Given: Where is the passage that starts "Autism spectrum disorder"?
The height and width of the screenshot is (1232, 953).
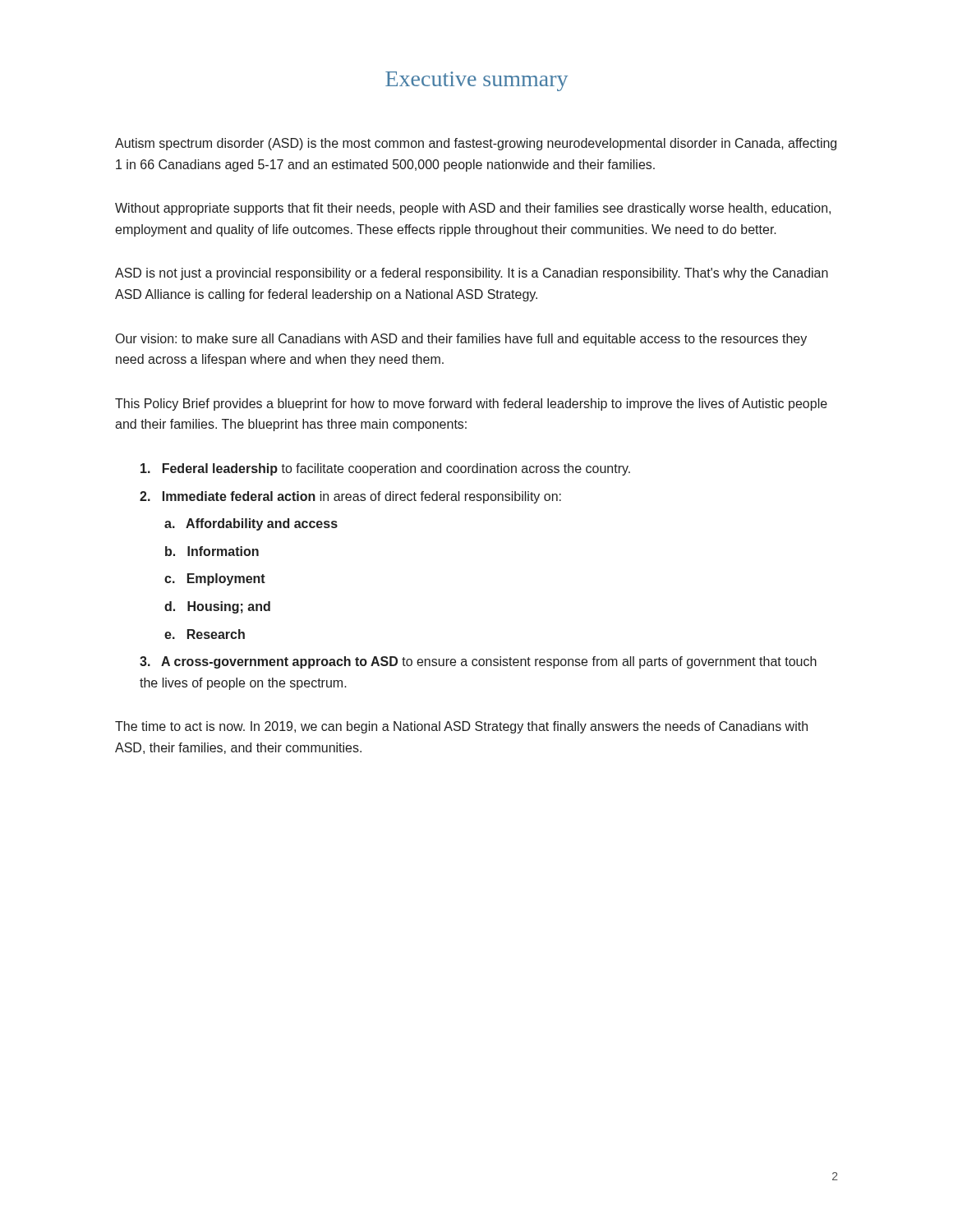Looking at the screenshot, I should [x=476, y=154].
